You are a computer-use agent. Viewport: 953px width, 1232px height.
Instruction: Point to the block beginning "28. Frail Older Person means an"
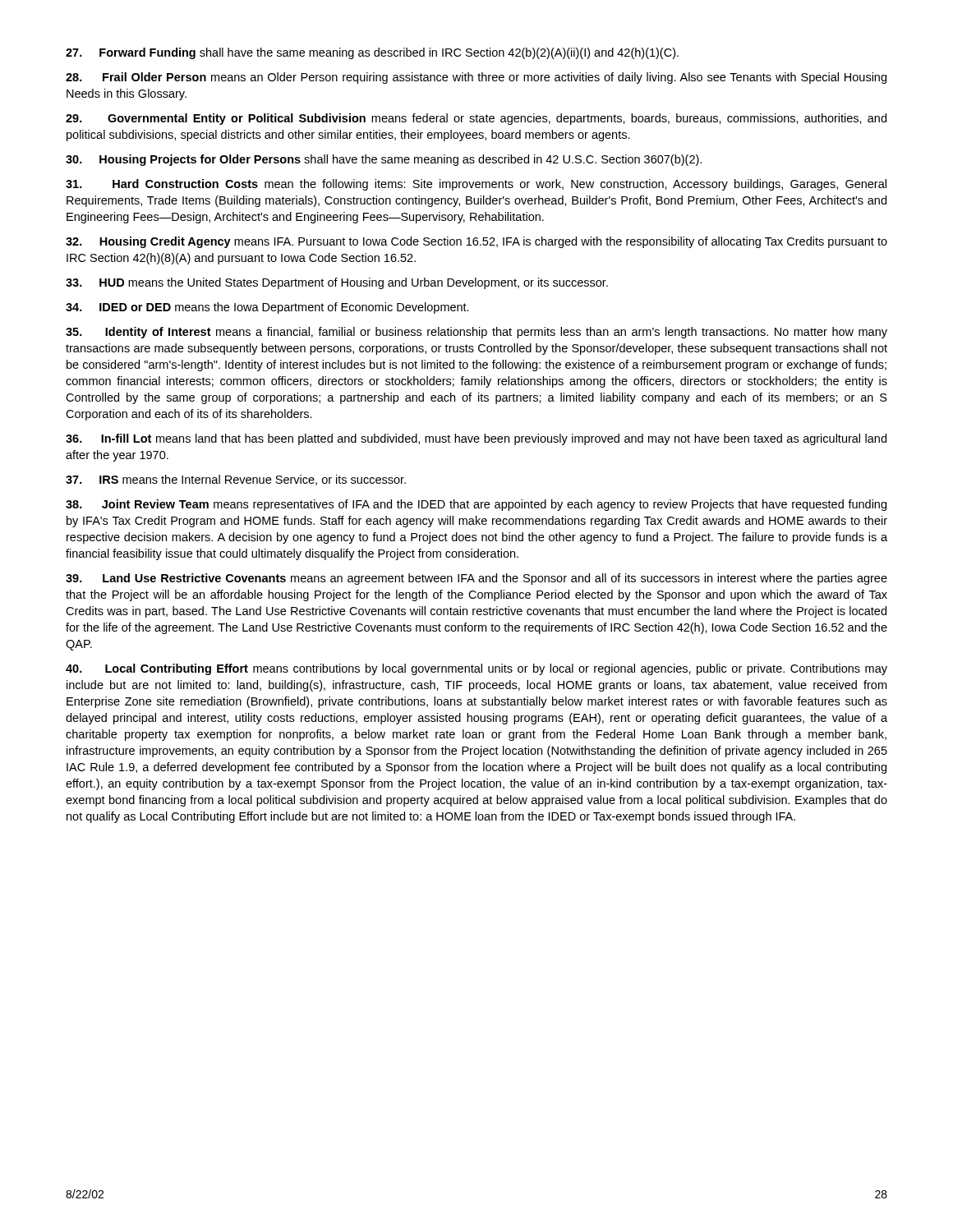pos(476,85)
